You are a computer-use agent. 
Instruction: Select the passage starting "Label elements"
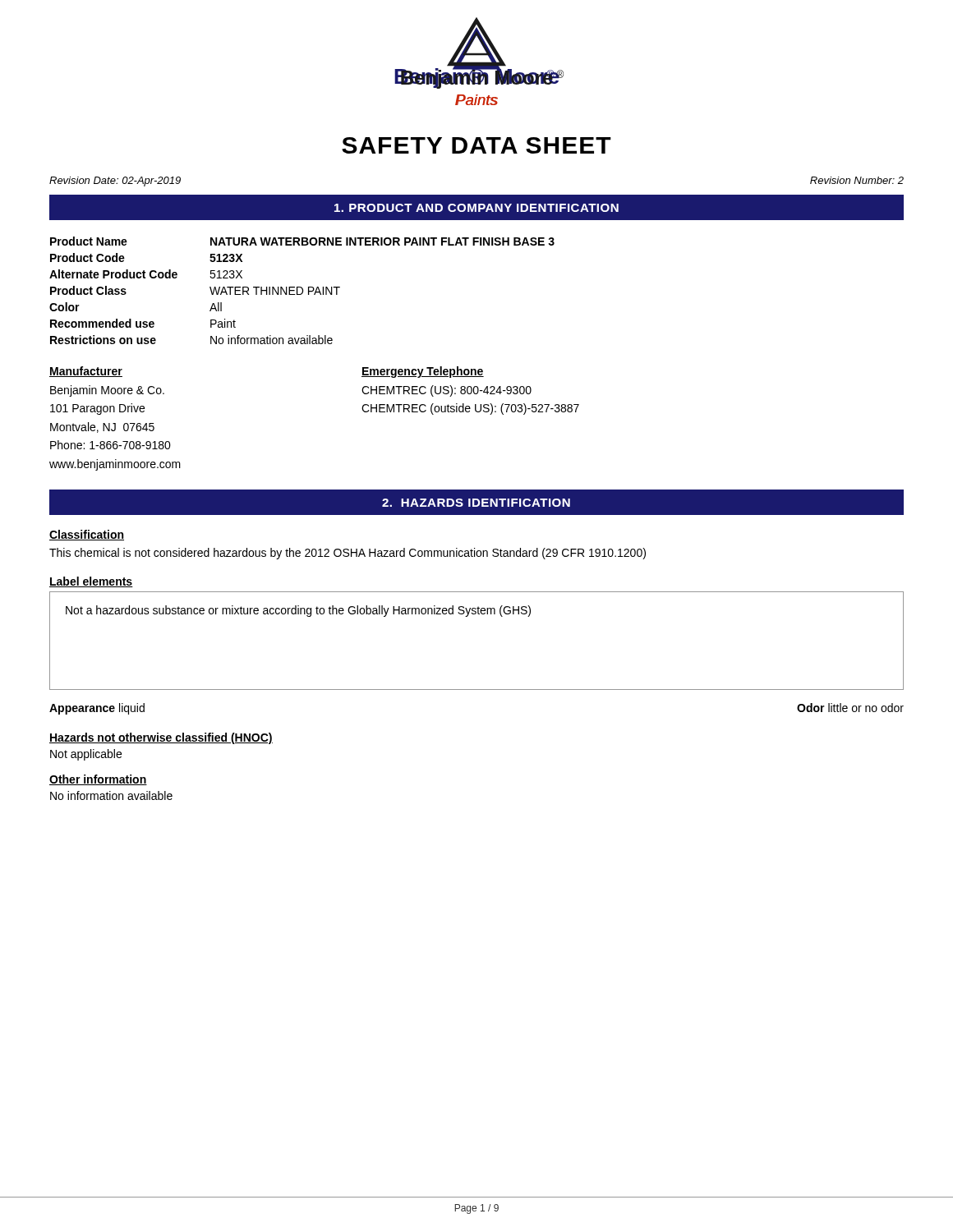tap(91, 581)
